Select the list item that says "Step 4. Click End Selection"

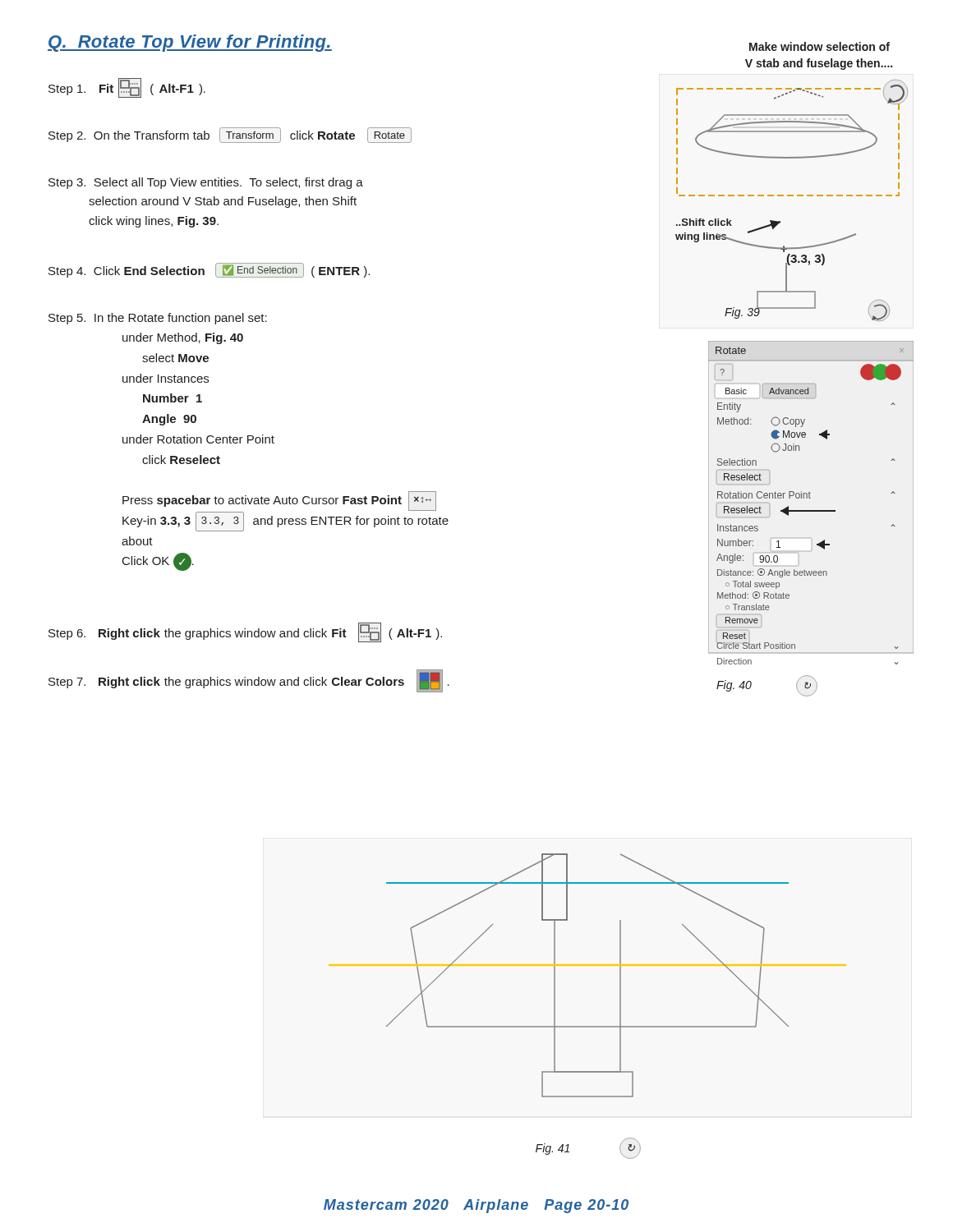[209, 270]
